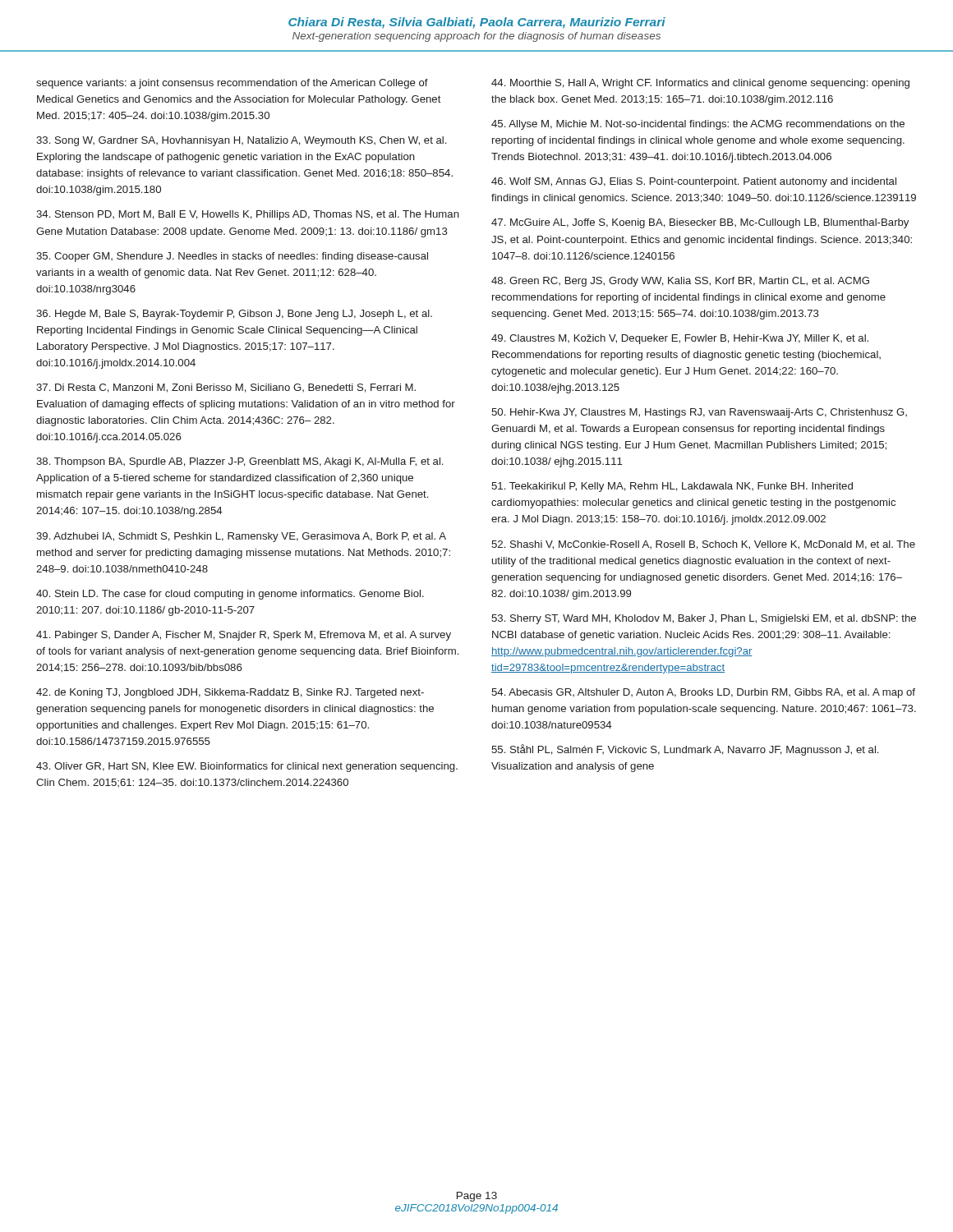Image resolution: width=953 pixels, height=1232 pixels.
Task: Navigate to the region starting "41. Pabinger S, Dander A,"
Action: click(x=248, y=651)
